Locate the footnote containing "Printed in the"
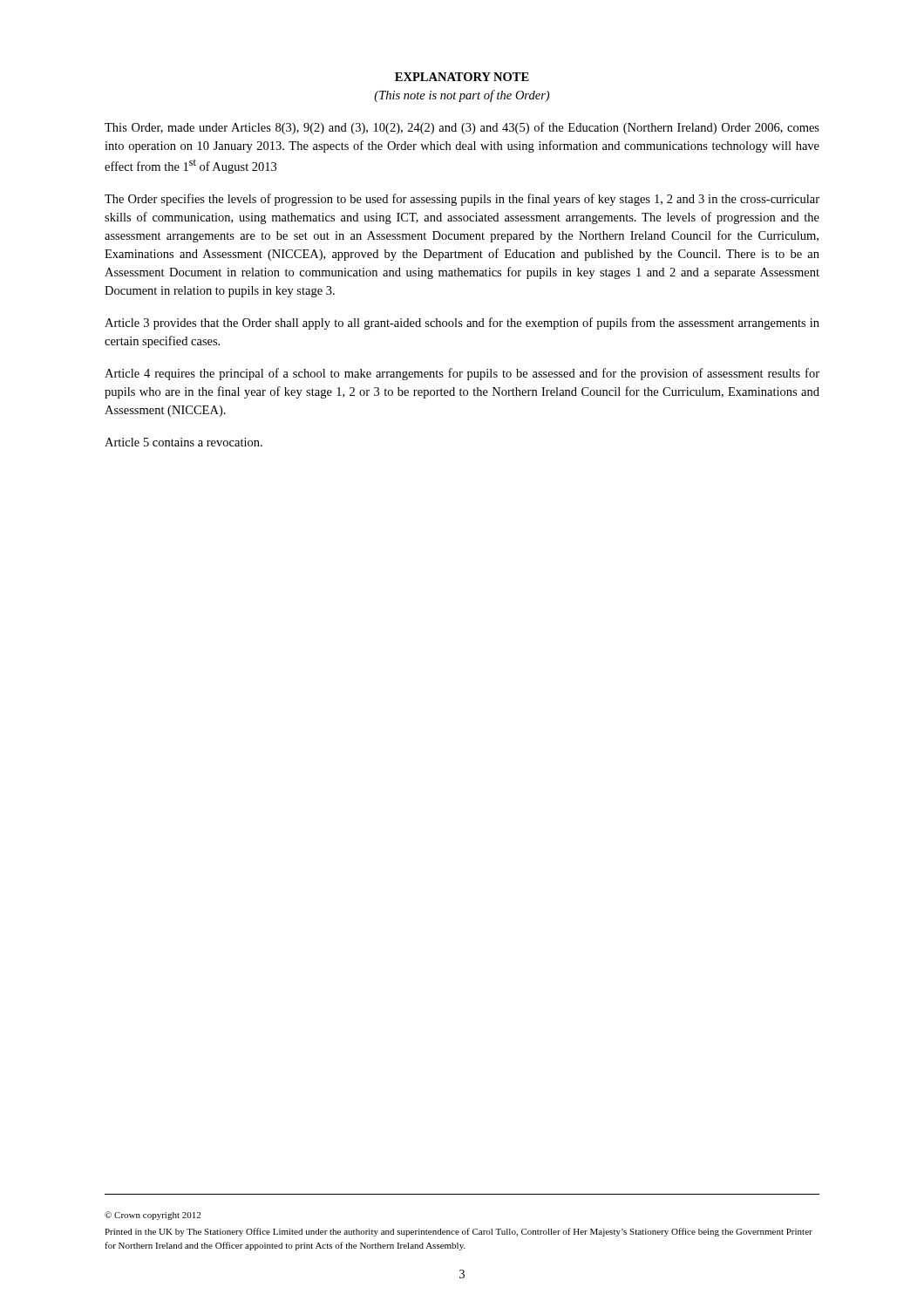924x1308 pixels. point(462,1239)
